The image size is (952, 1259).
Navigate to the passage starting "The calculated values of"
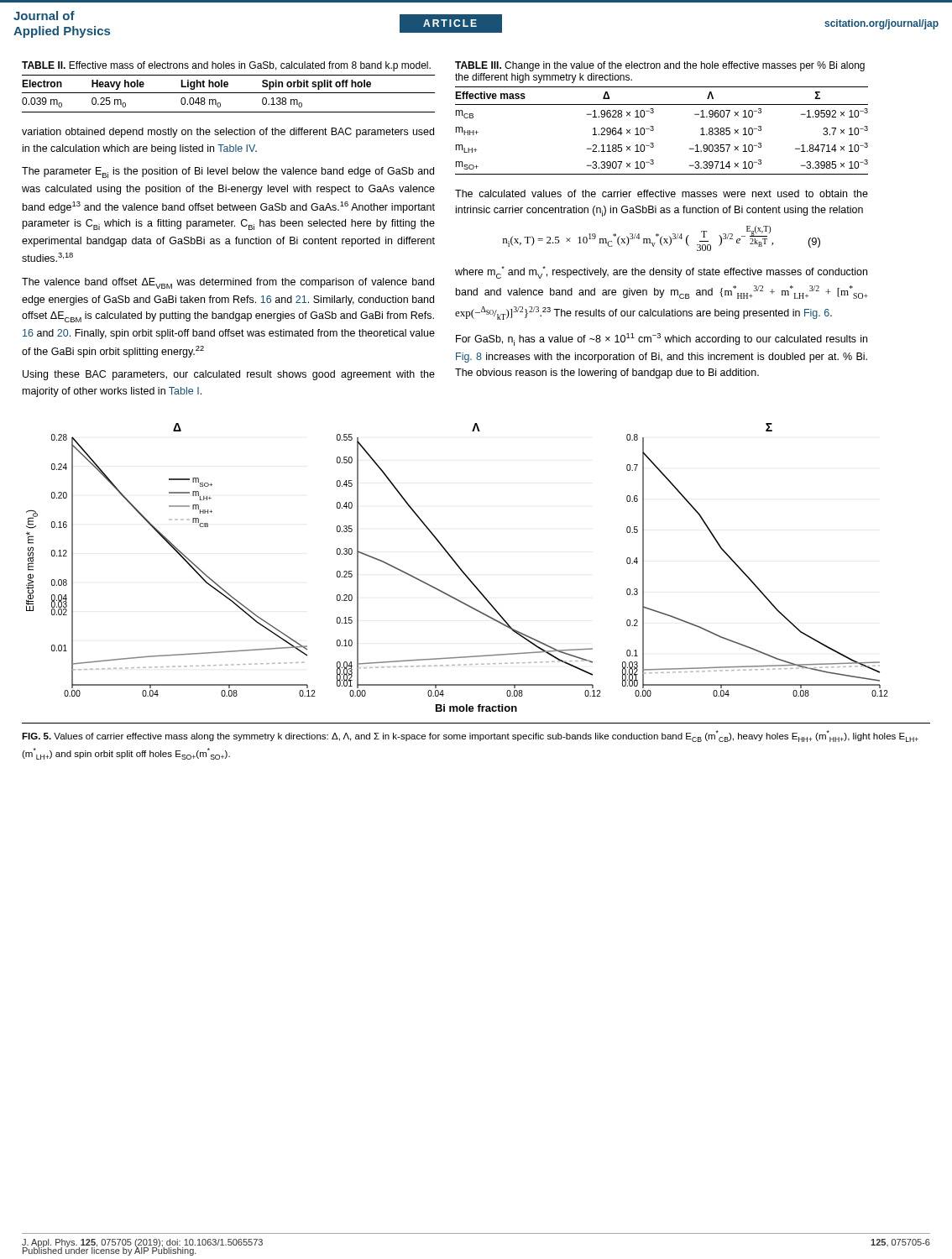(x=662, y=203)
